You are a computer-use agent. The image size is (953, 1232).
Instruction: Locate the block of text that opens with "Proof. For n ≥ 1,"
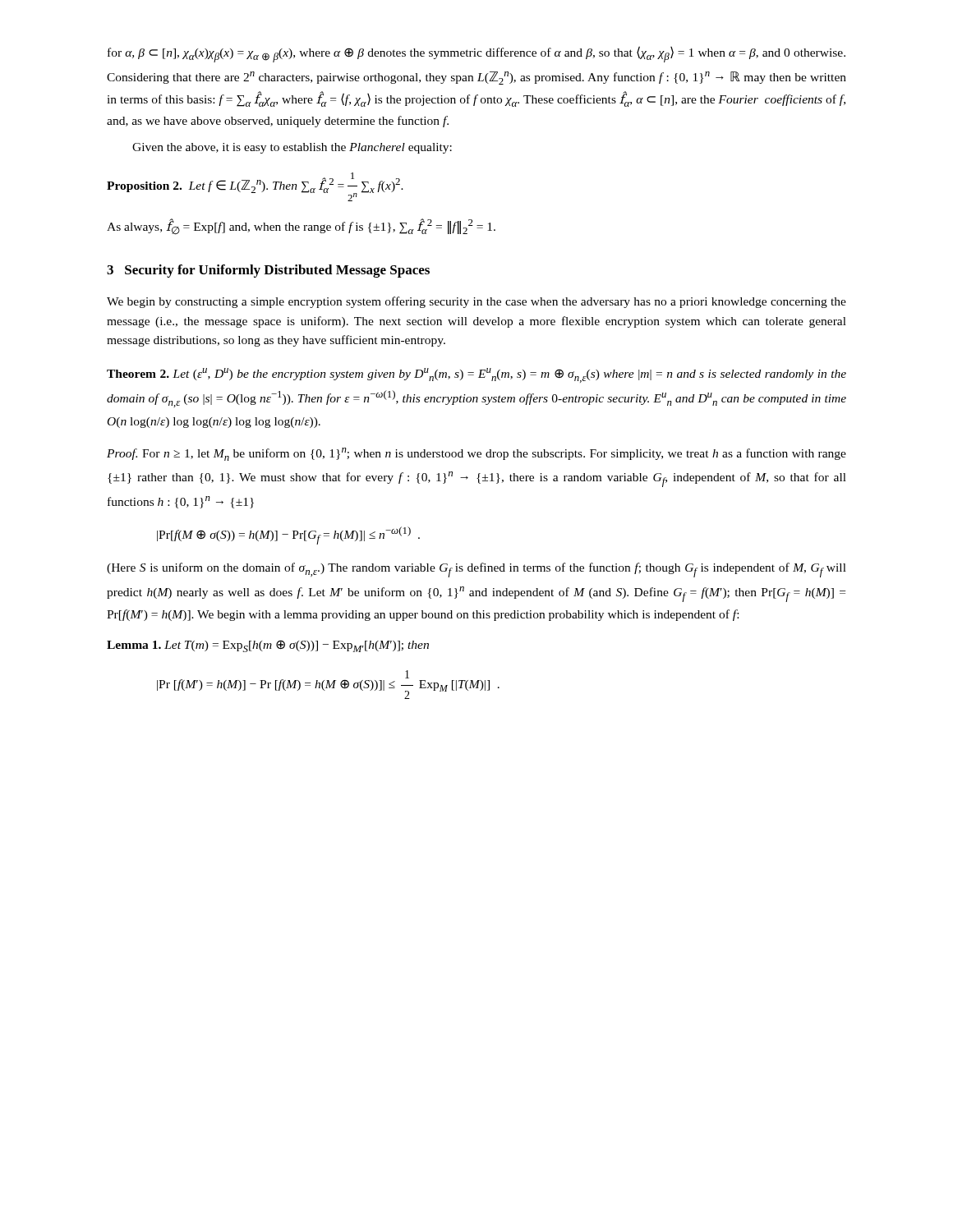(476, 476)
